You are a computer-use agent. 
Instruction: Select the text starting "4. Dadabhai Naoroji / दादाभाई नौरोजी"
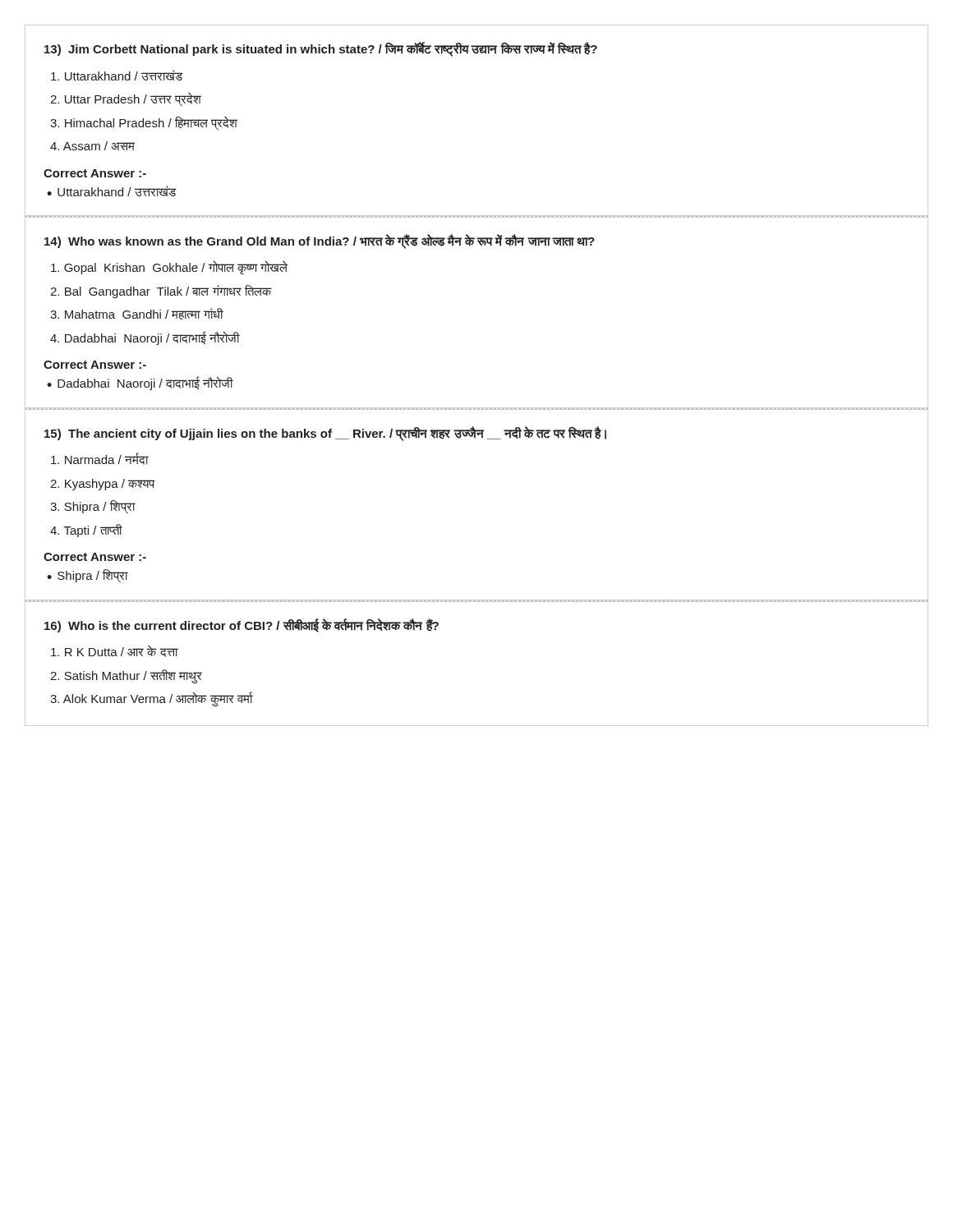pyautogui.click(x=145, y=338)
